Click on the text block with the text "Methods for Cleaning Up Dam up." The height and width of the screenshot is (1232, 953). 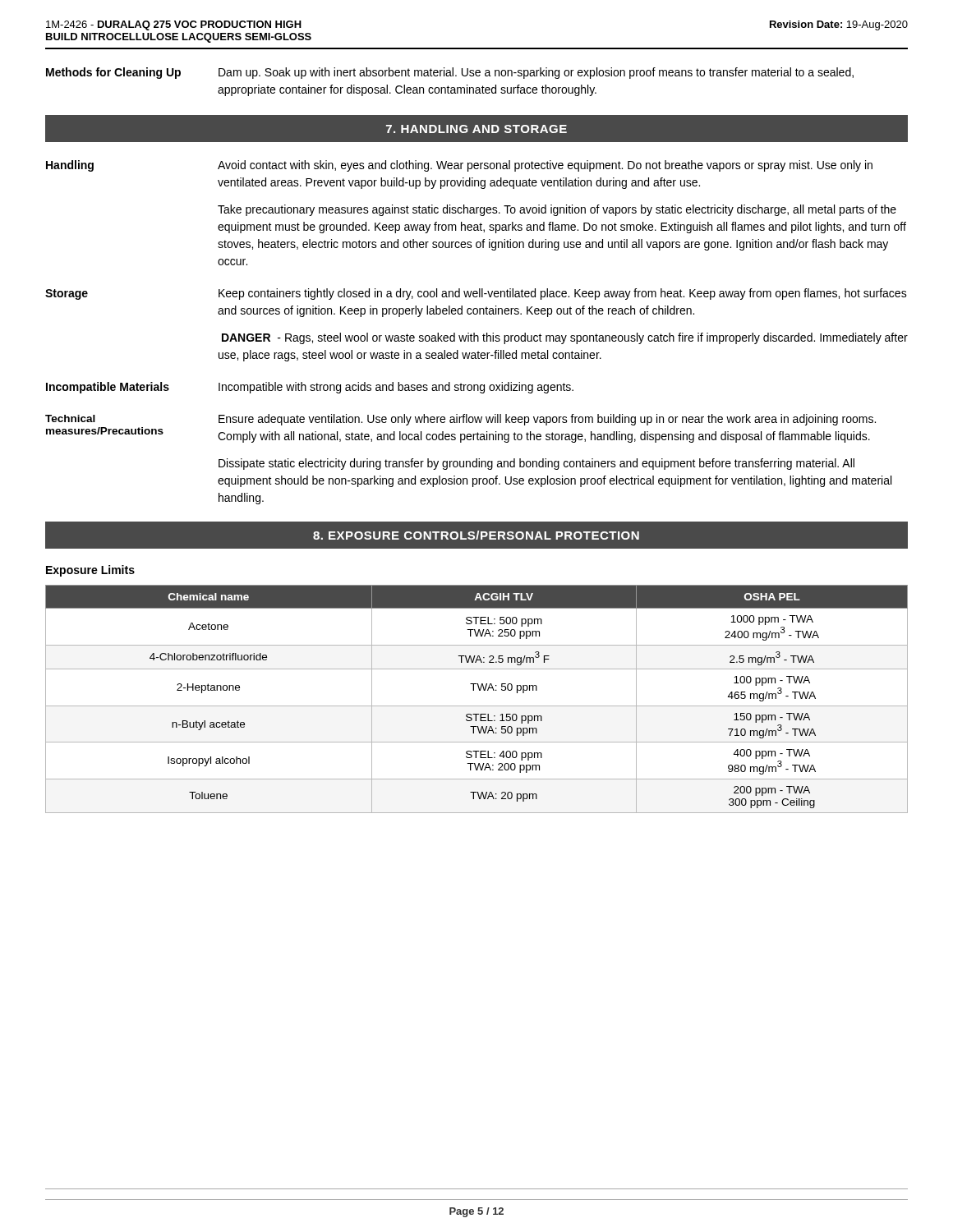click(x=476, y=81)
